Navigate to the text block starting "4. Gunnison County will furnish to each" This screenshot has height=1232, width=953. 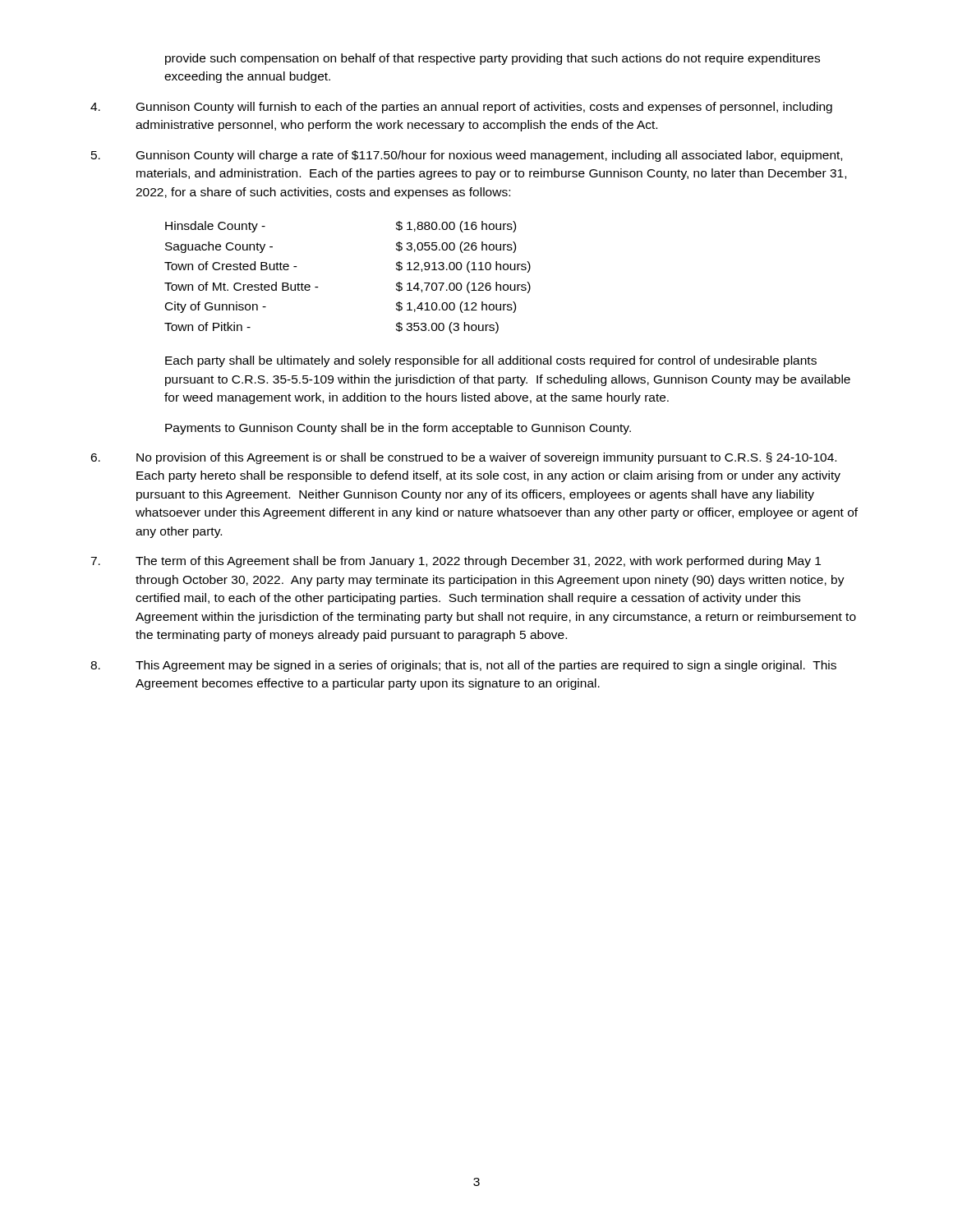pyautogui.click(x=476, y=116)
